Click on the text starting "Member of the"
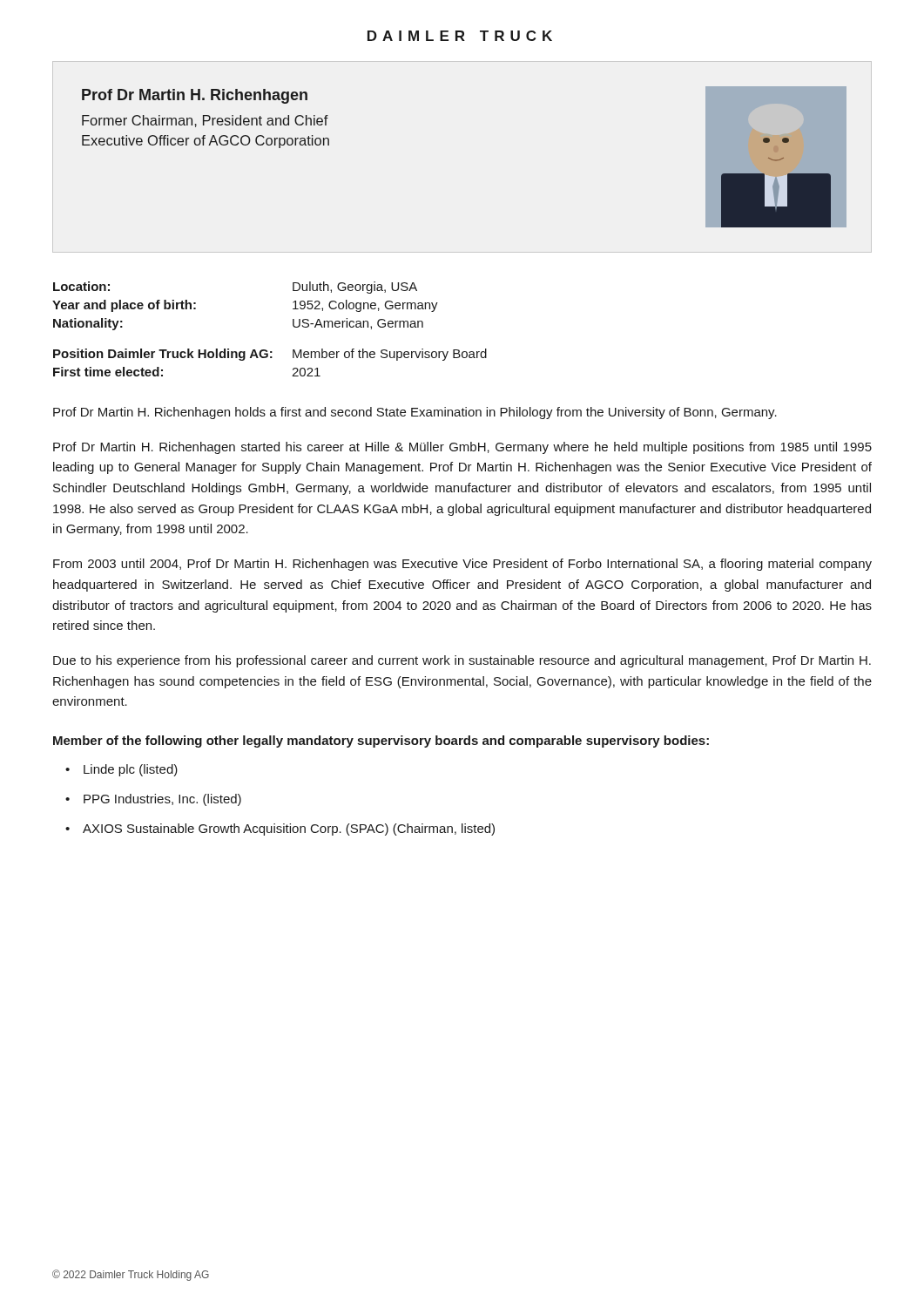The width and height of the screenshot is (924, 1307). tap(381, 740)
